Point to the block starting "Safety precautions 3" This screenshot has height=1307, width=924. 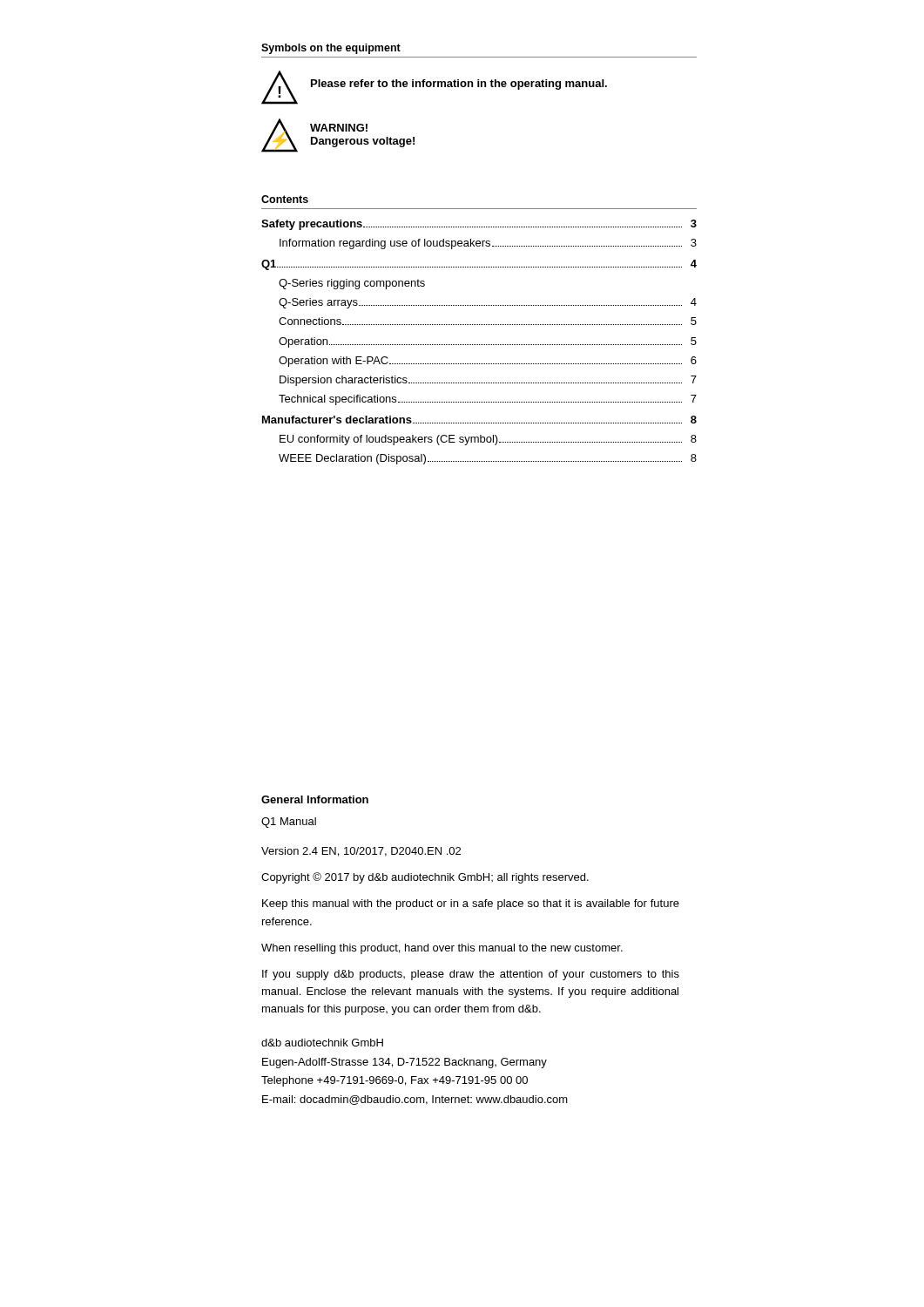(x=479, y=224)
